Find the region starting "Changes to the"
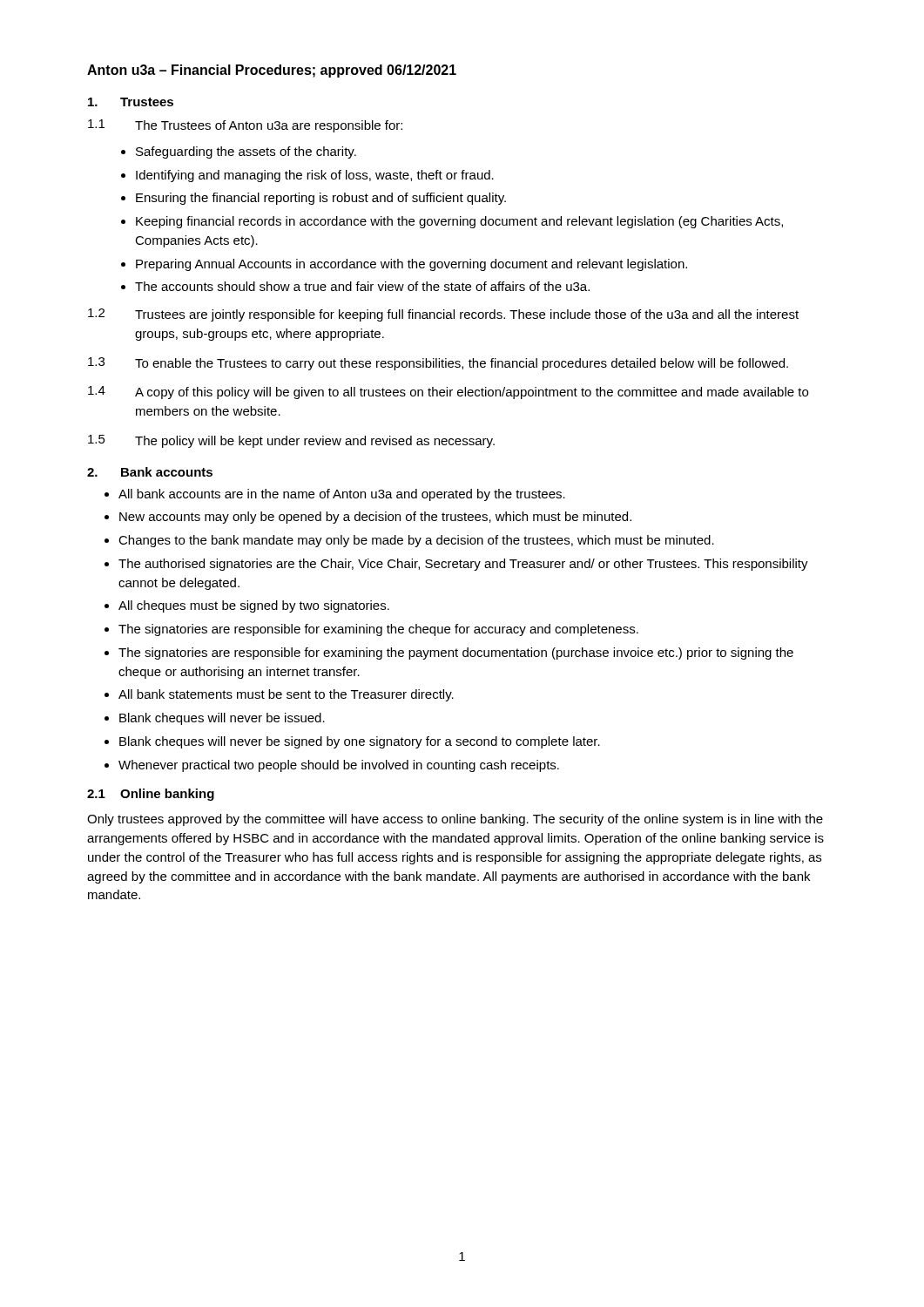924x1307 pixels. pos(478,540)
